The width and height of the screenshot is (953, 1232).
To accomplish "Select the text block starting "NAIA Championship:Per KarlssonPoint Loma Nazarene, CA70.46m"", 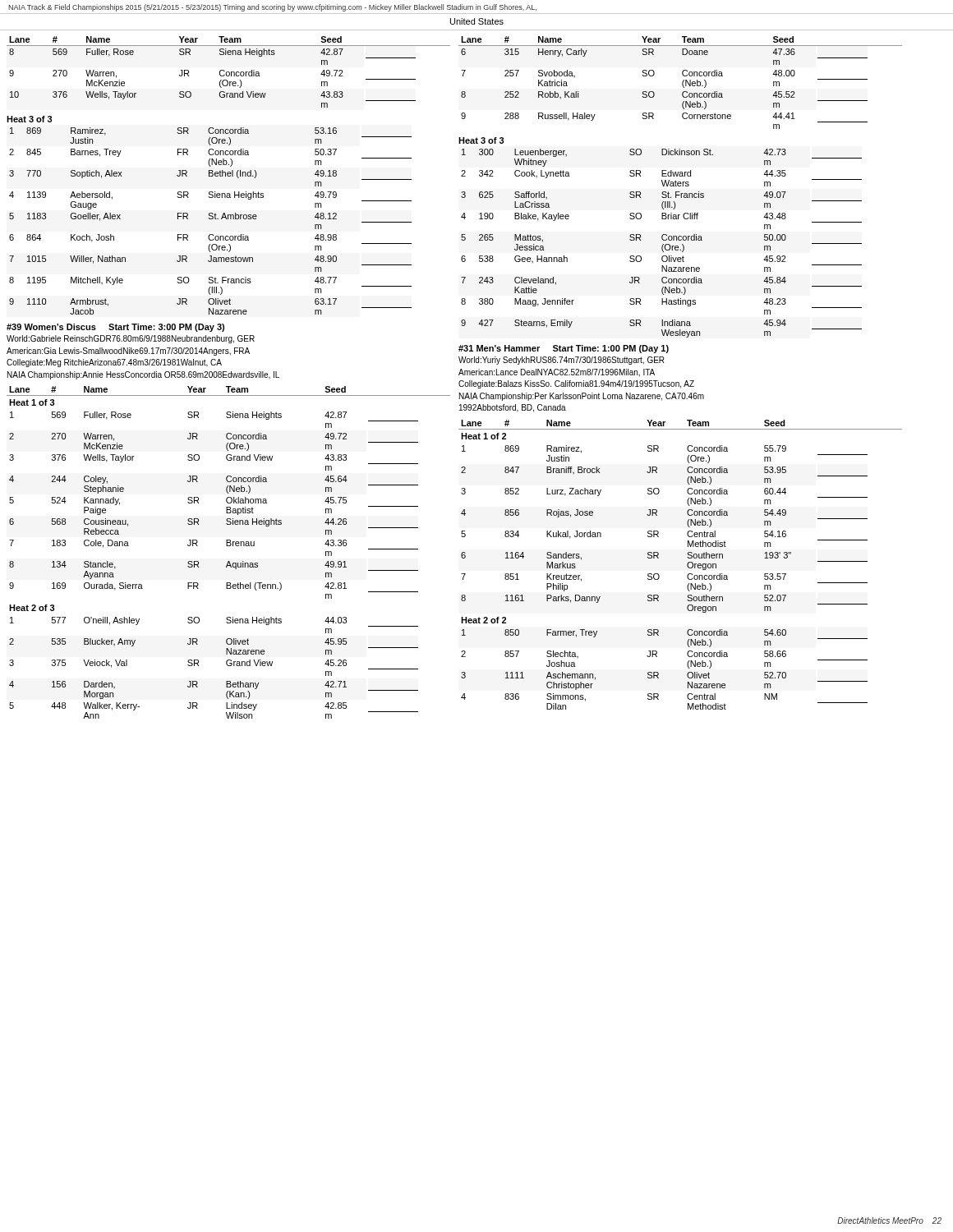I will (x=581, y=396).
